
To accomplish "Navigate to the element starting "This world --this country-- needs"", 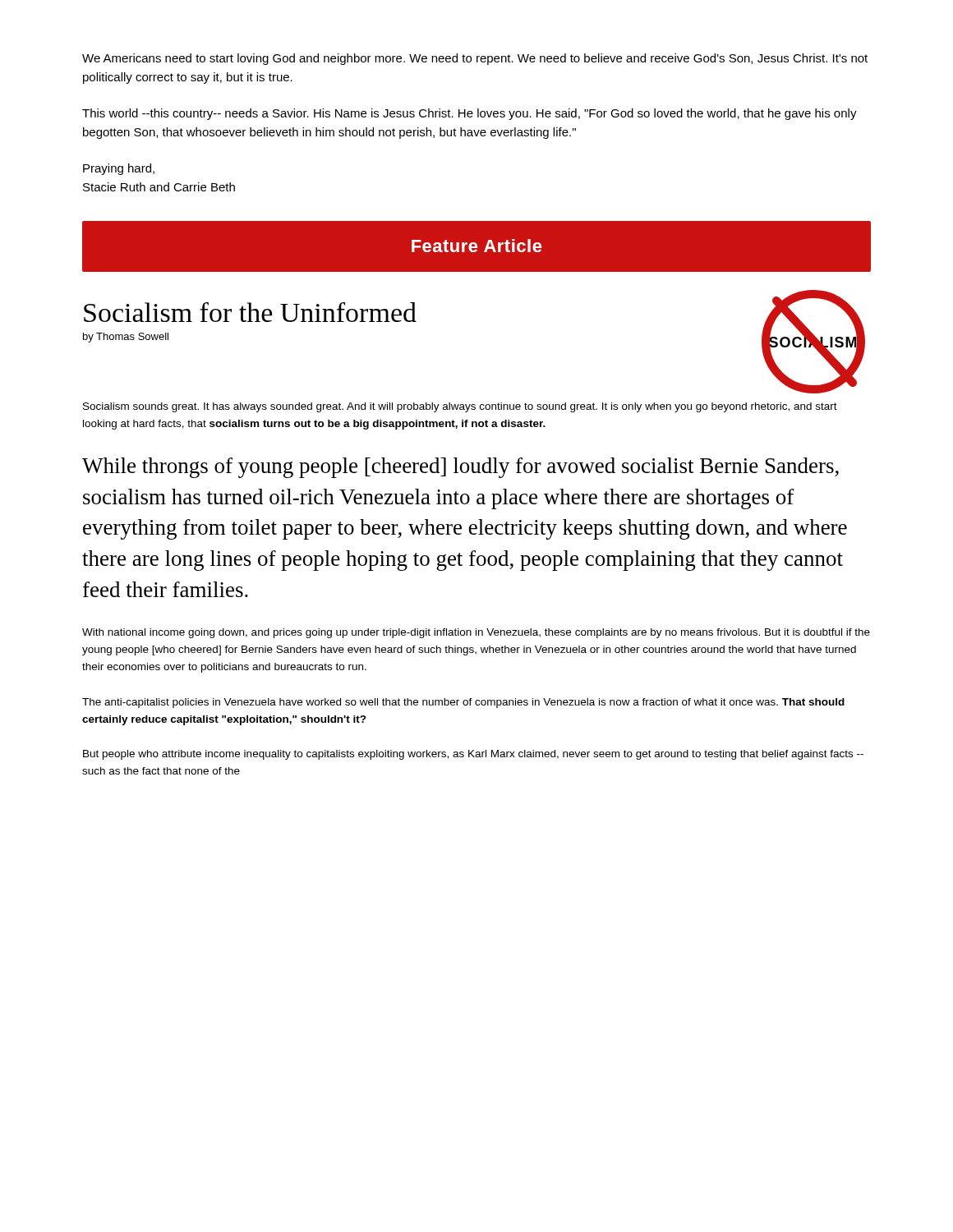I will [469, 122].
